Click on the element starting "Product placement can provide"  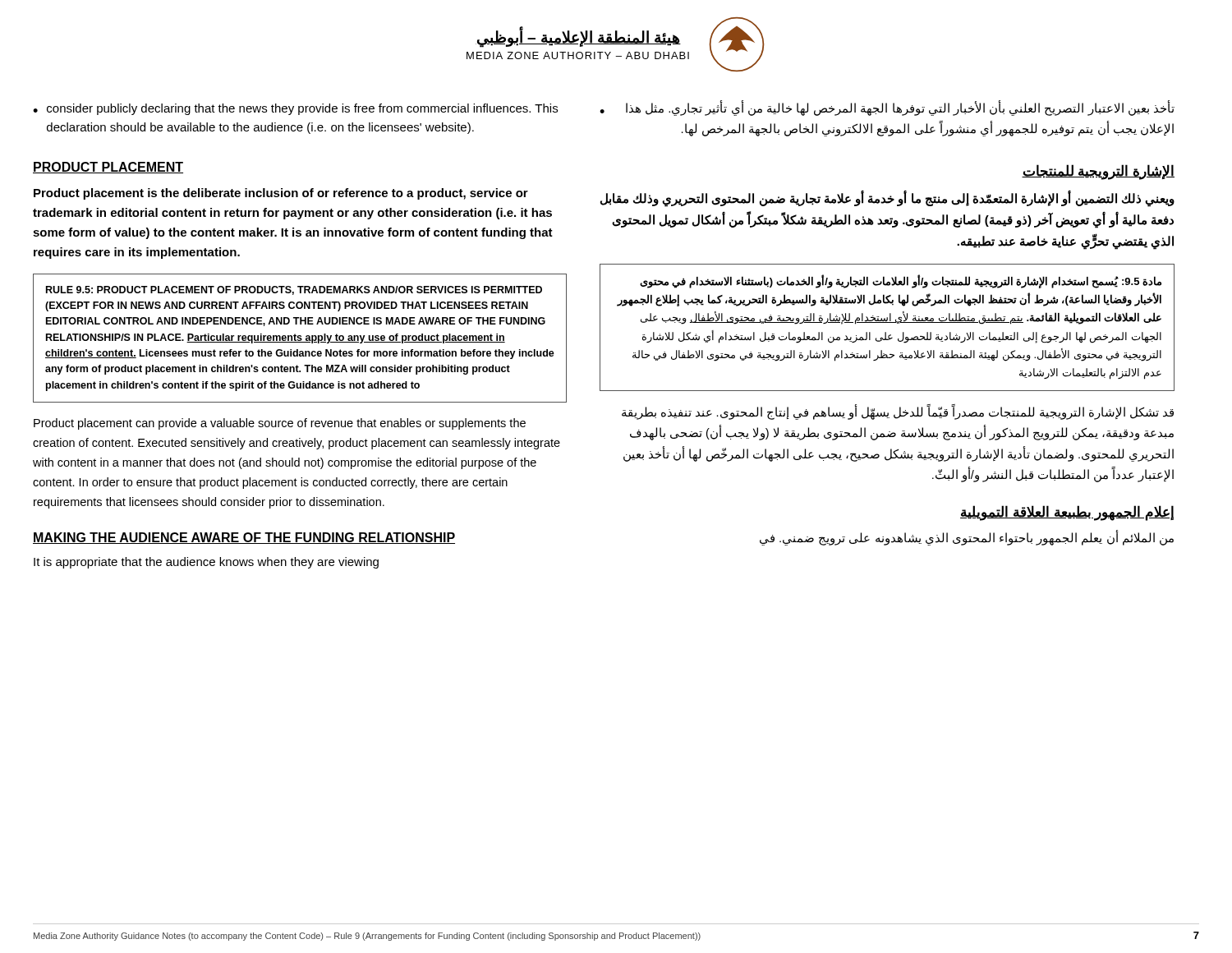pos(297,463)
